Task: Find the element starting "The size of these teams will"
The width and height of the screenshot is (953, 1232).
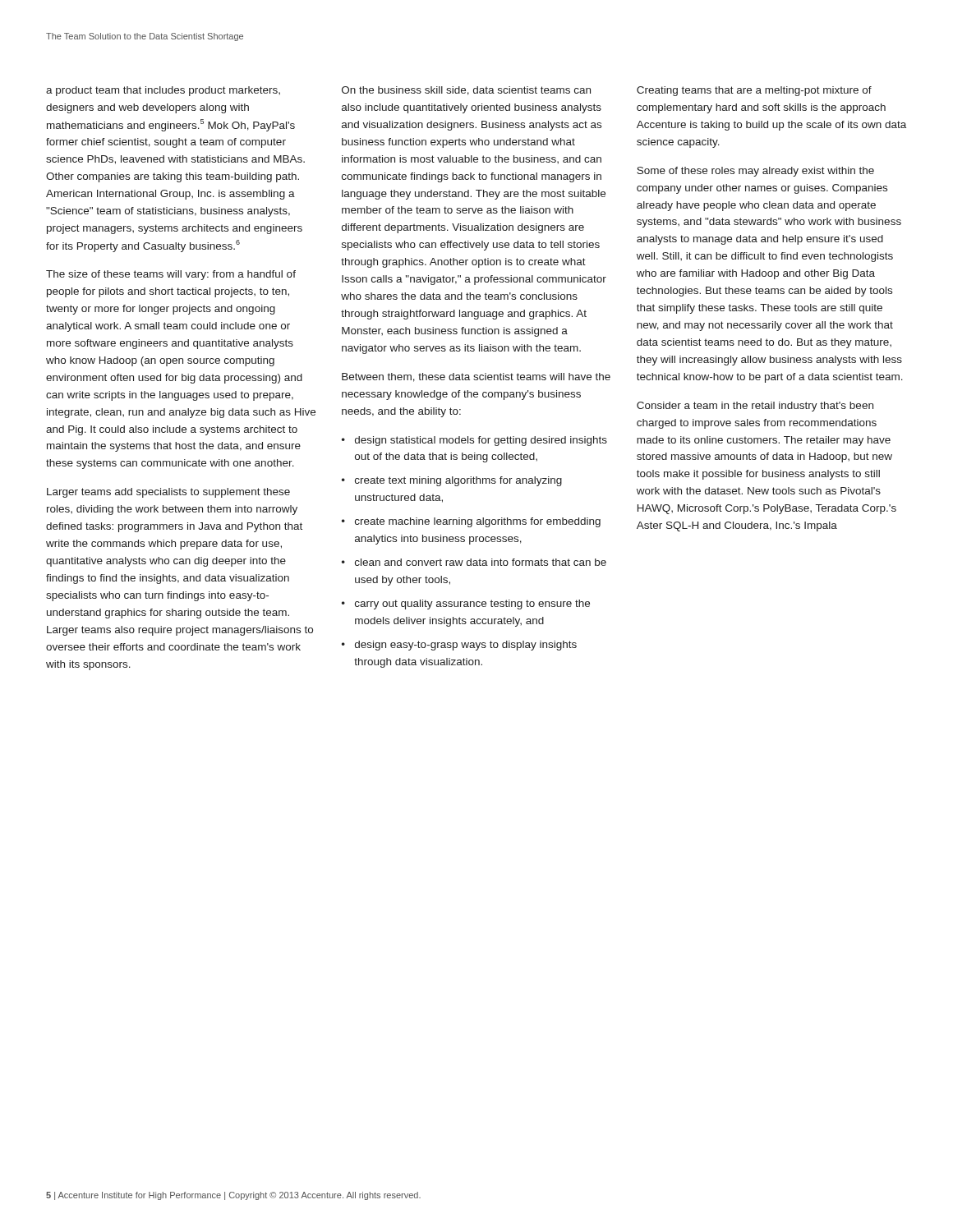Action: [181, 369]
